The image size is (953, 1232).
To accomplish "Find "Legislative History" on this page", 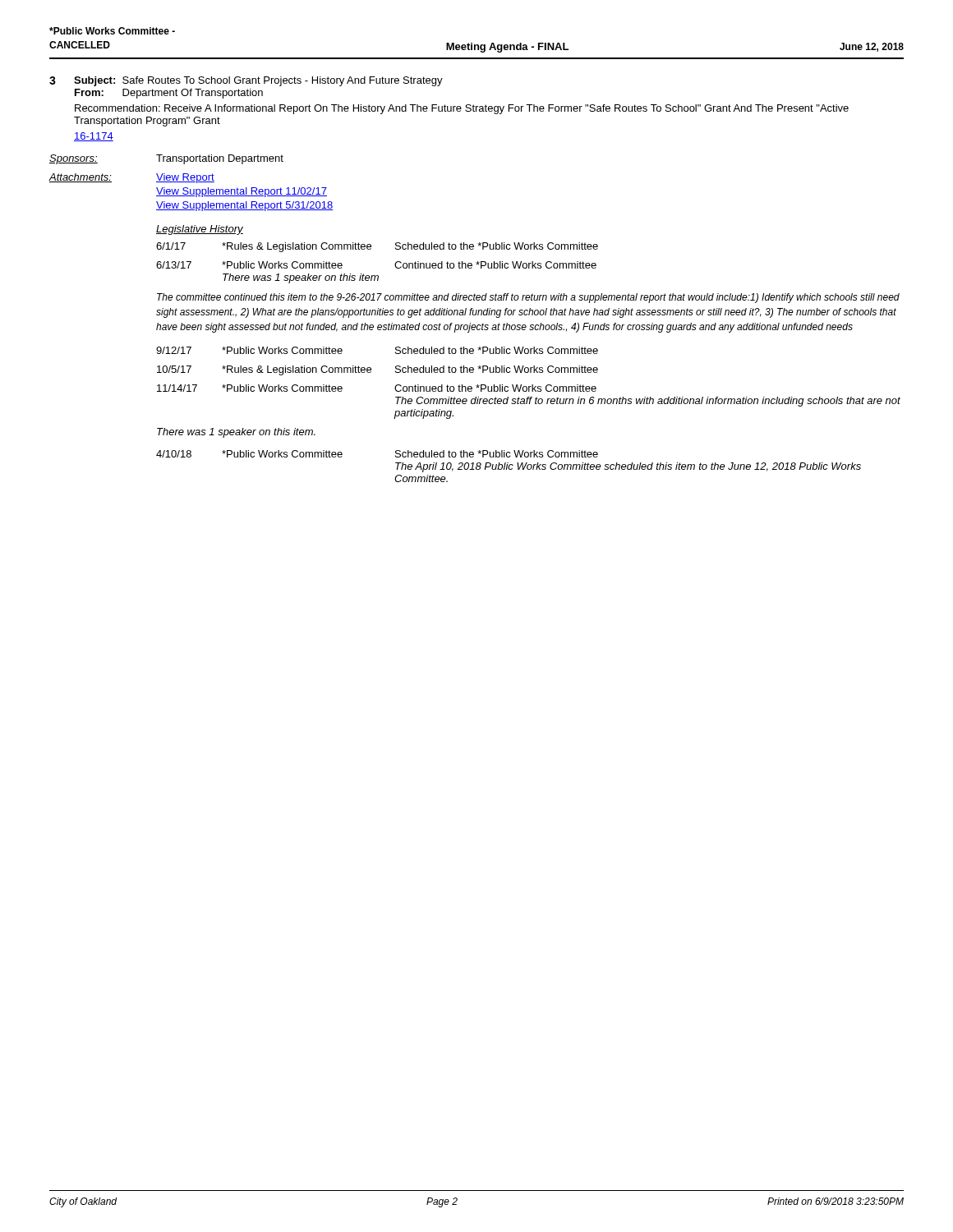I will click(199, 229).
